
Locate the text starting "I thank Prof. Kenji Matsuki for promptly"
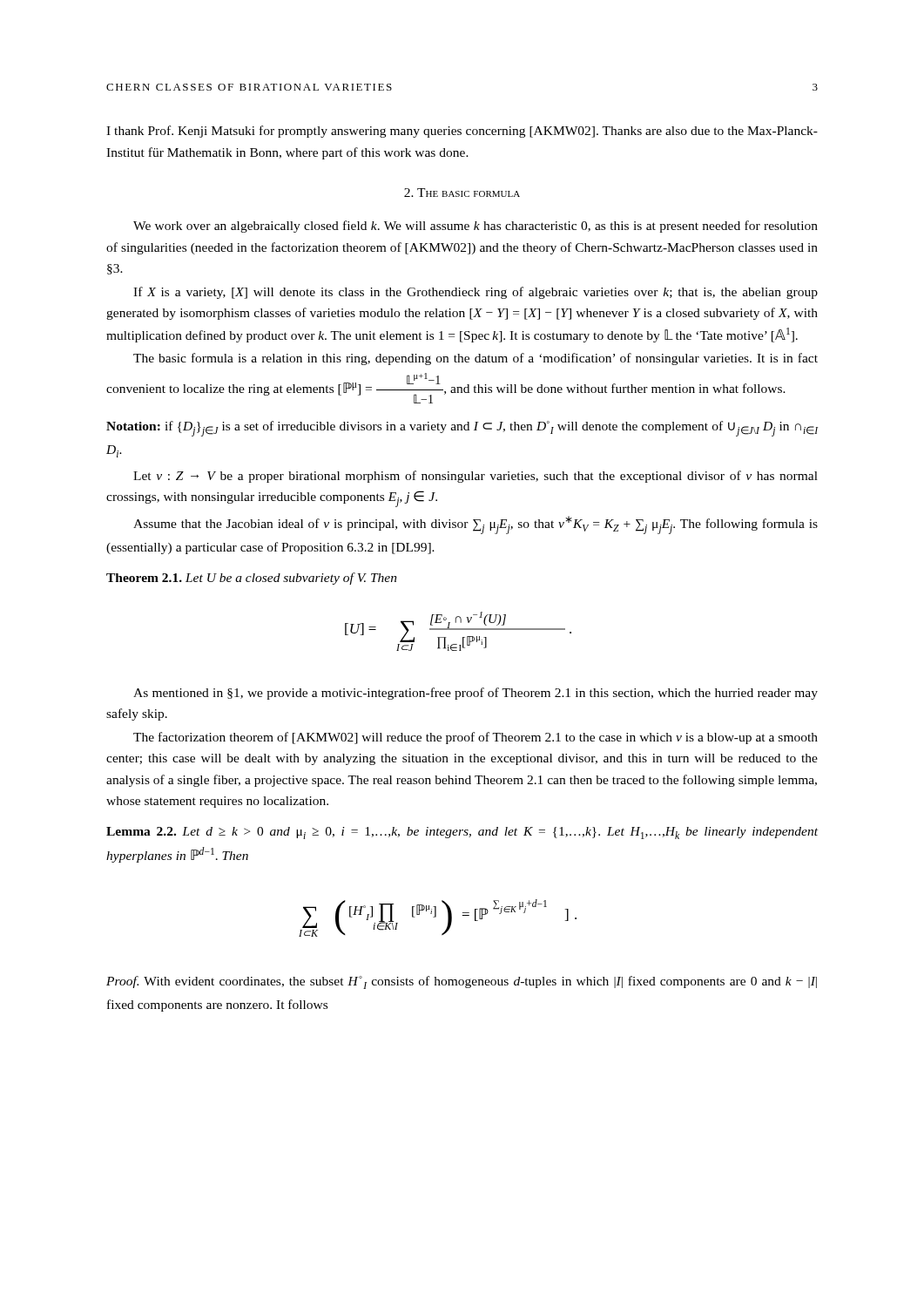point(462,141)
